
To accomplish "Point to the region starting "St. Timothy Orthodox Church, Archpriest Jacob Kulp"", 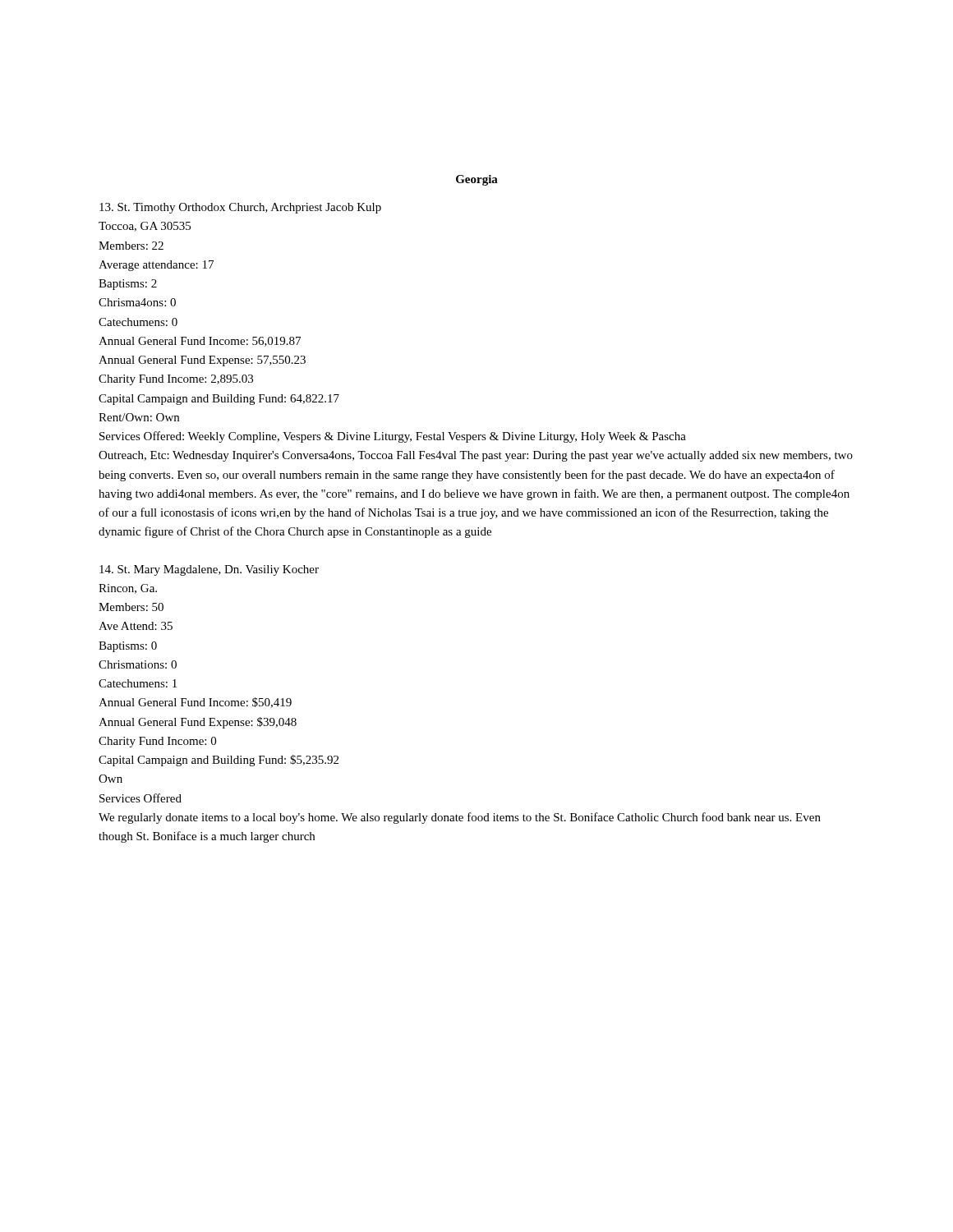I will point(240,208).
